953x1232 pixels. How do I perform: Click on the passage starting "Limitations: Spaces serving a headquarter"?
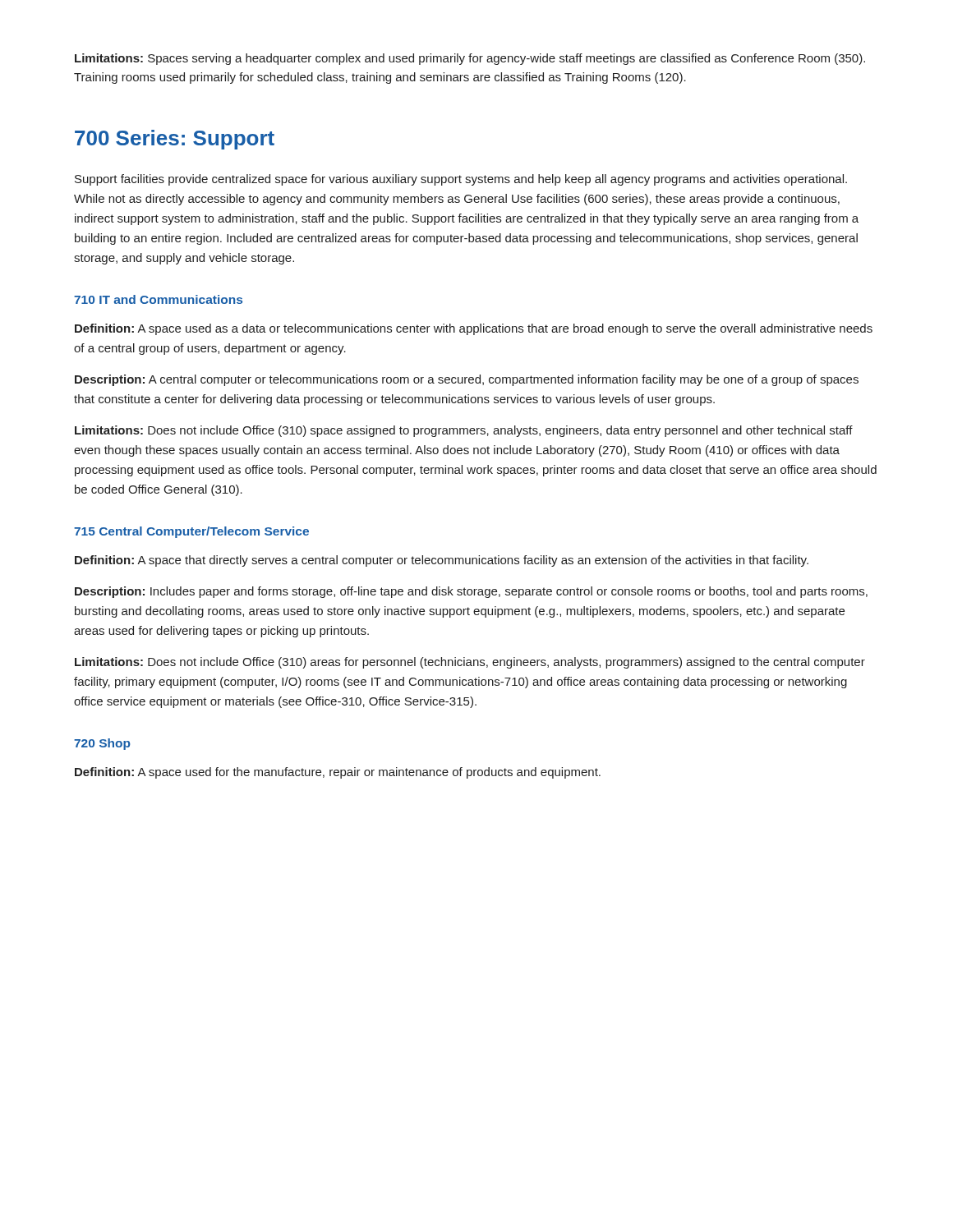(470, 67)
